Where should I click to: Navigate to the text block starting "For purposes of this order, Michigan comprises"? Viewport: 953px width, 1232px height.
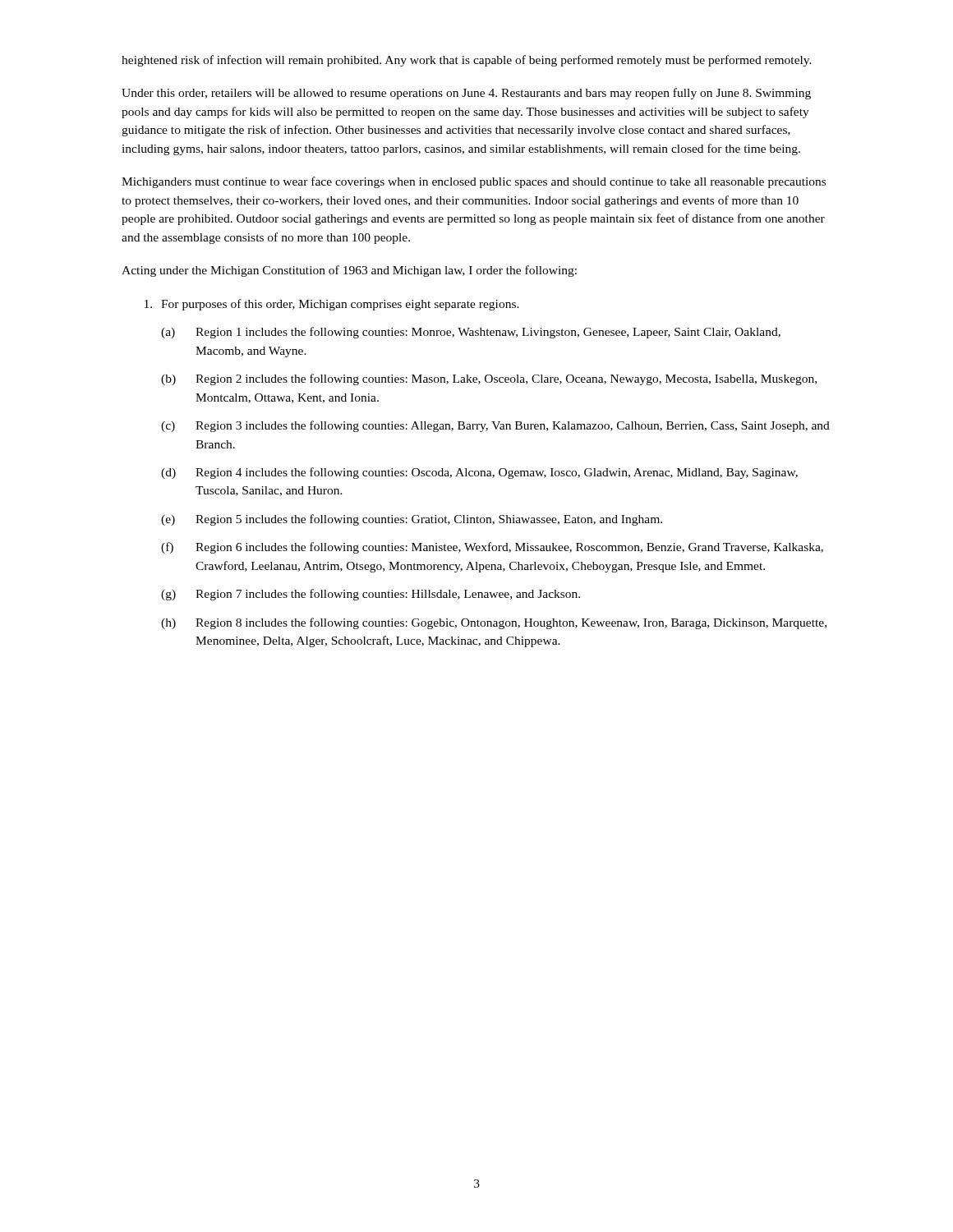click(x=476, y=477)
